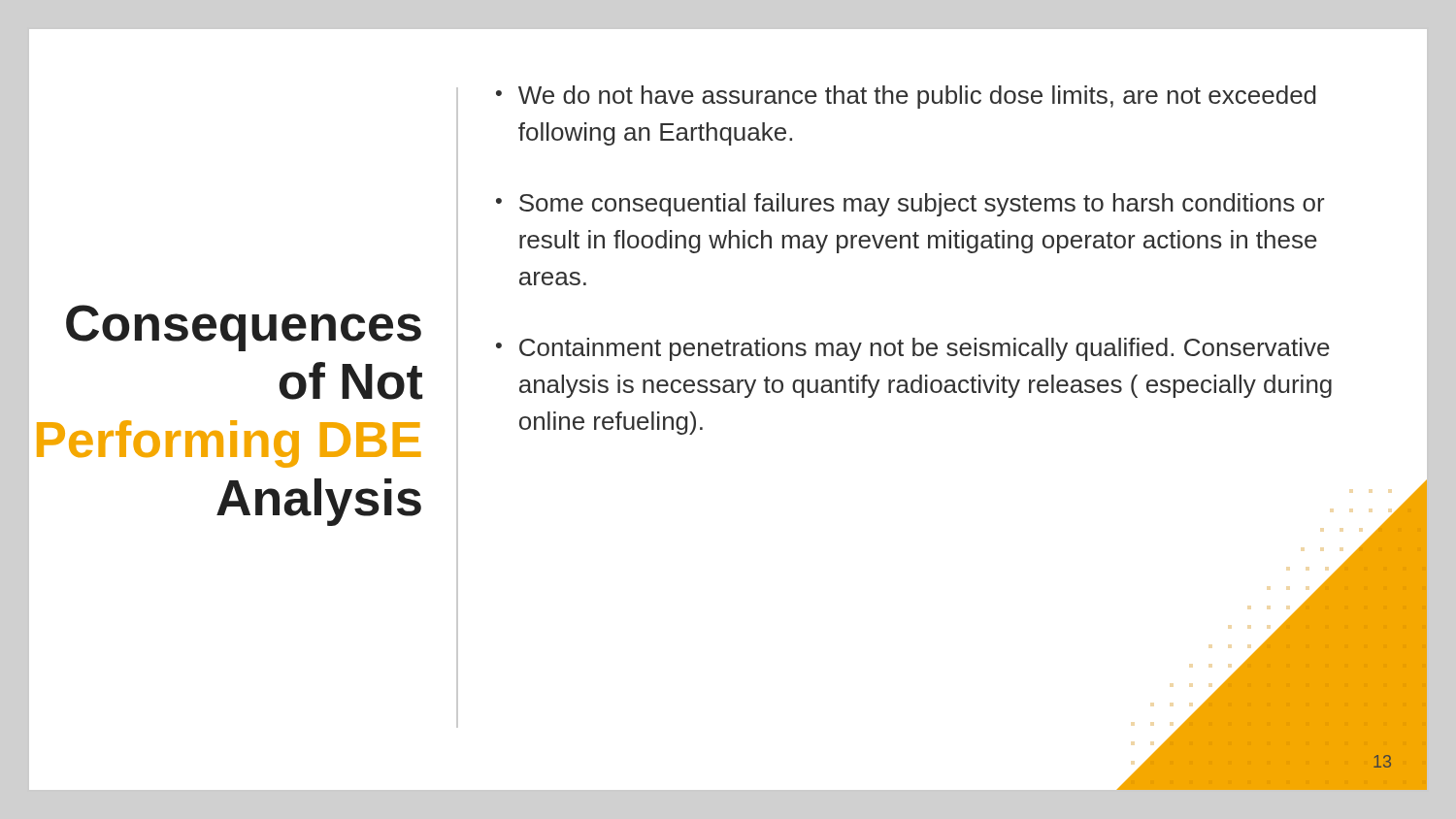The image size is (1456, 819).
Task: Click on the title with the text "Consequences of Not Performing"
Action: 228,411
